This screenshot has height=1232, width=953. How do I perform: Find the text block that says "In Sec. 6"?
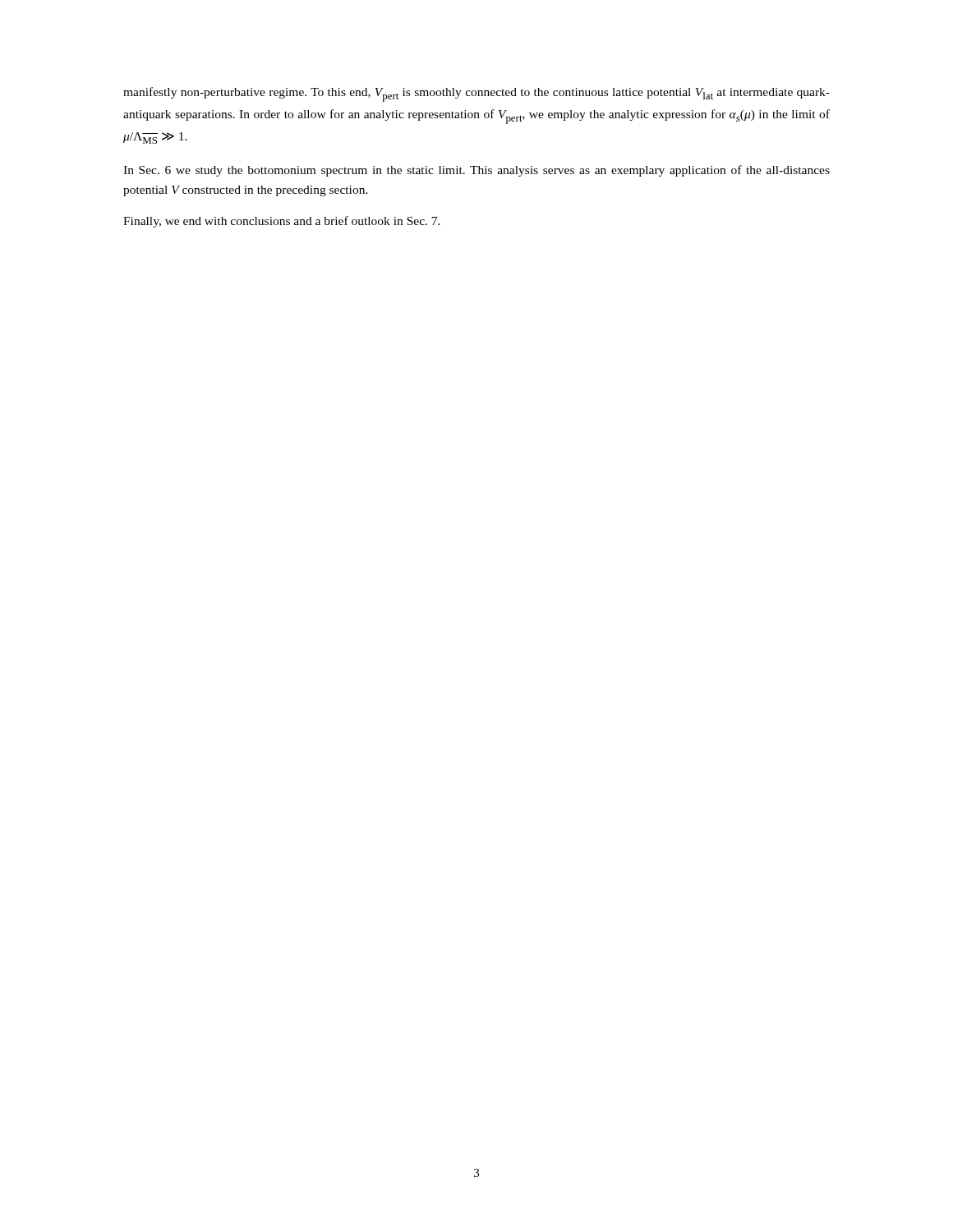point(476,180)
